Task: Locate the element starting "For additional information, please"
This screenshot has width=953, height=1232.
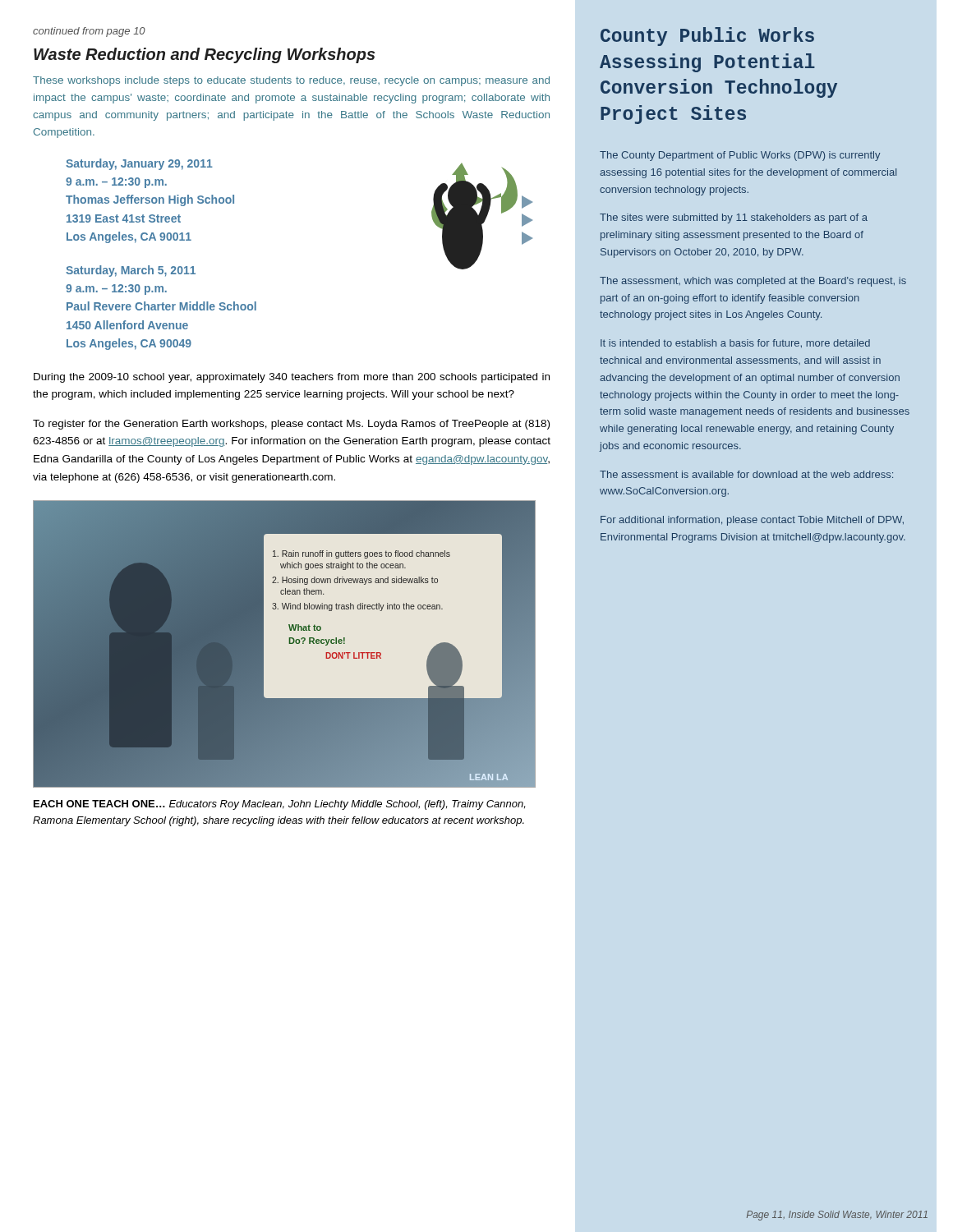Action: coord(753,528)
